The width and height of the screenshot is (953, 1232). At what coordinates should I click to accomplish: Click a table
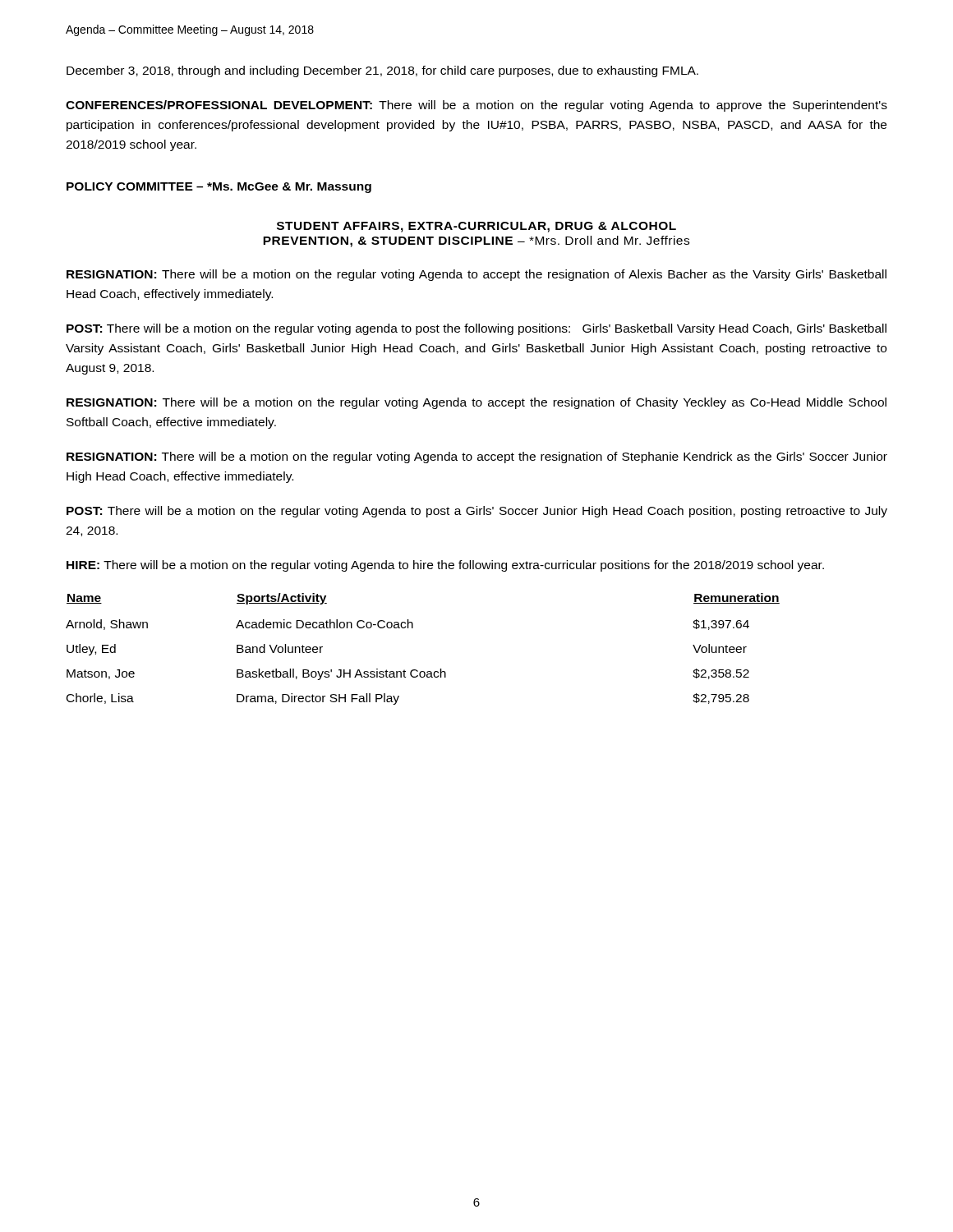(x=476, y=650)
